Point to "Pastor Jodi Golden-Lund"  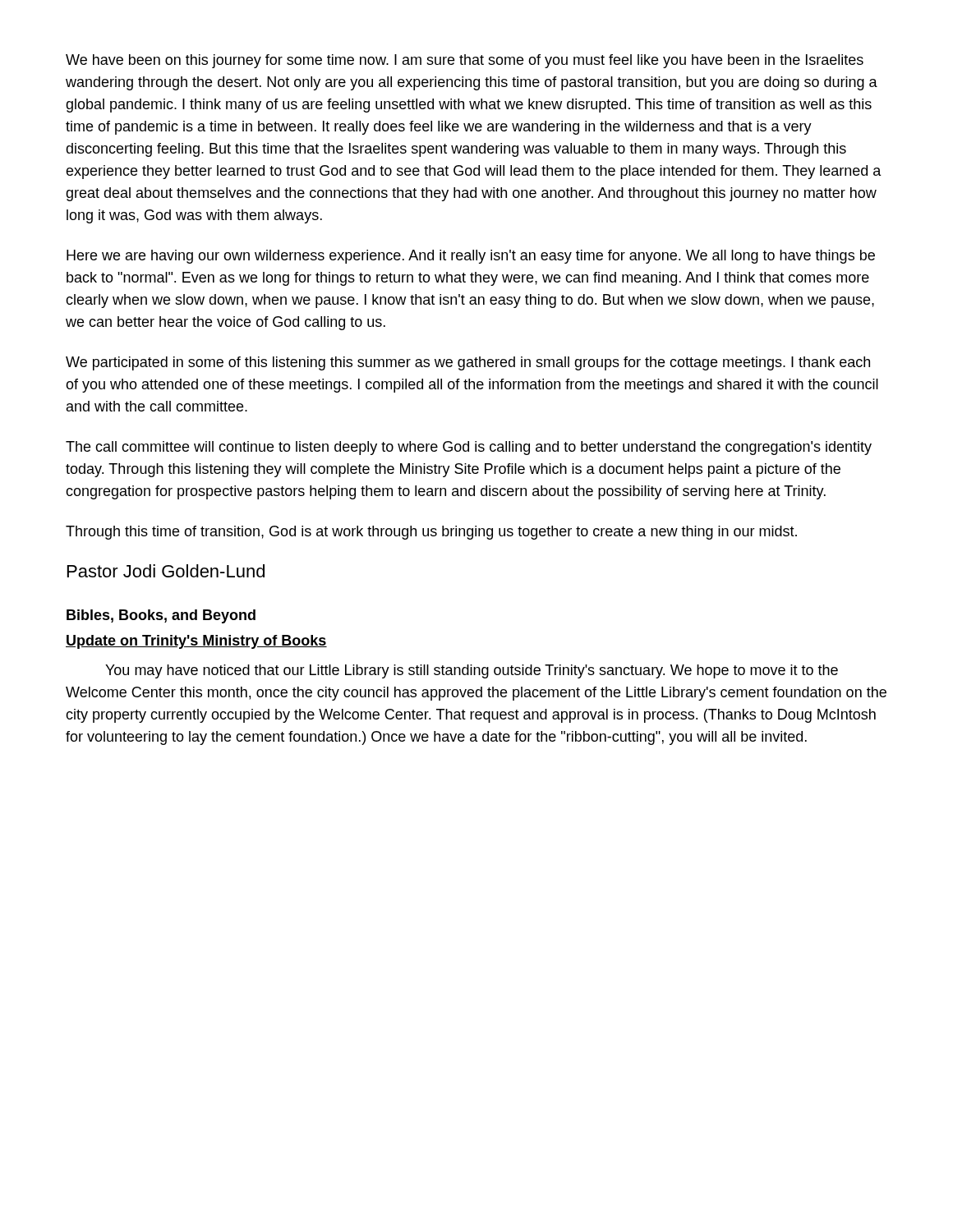(166, 571)
